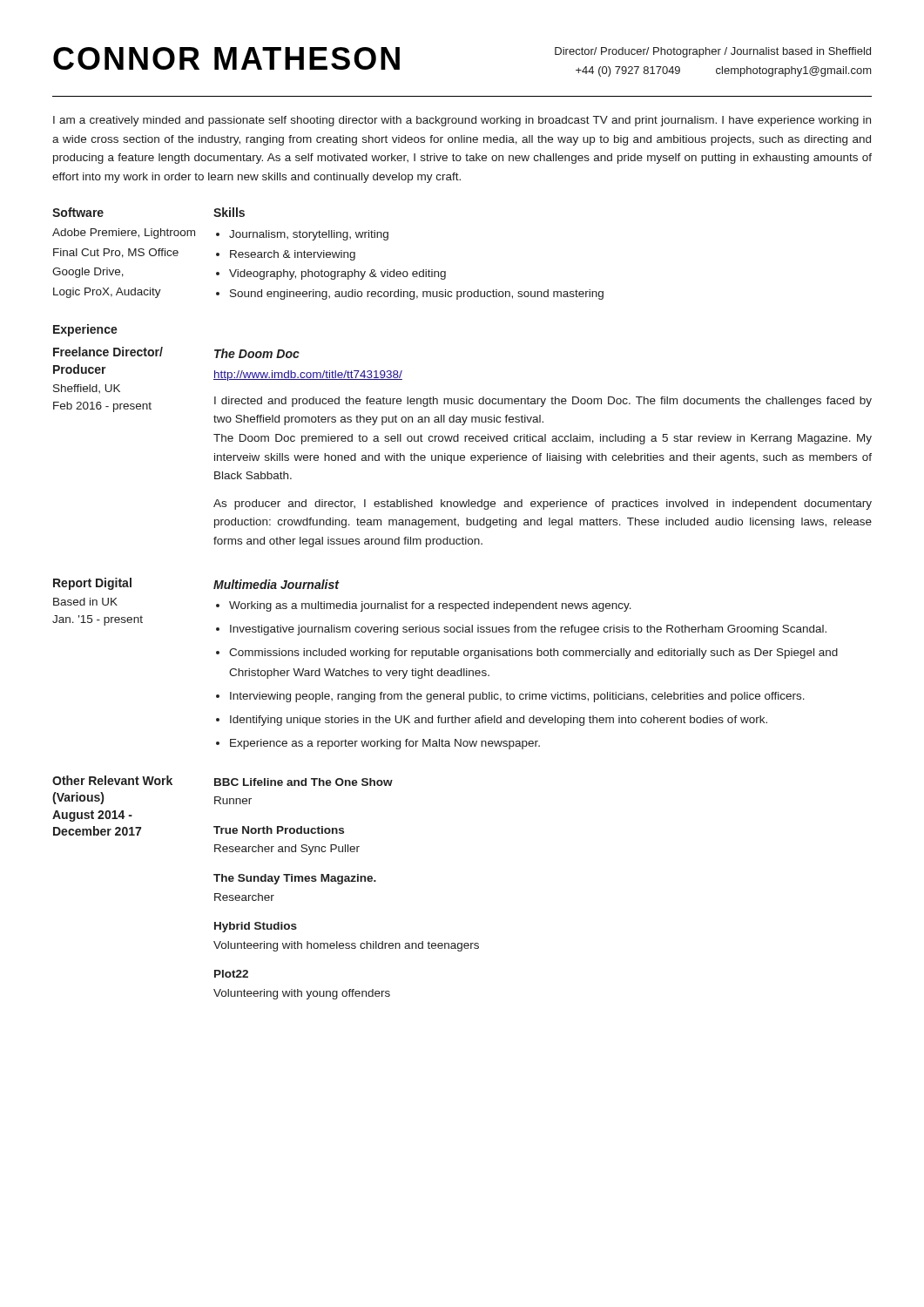This screenshot has width=924, height=1307.
Task: Navigate to the block starting "Research & interviewing"
Action: [292, 254]
